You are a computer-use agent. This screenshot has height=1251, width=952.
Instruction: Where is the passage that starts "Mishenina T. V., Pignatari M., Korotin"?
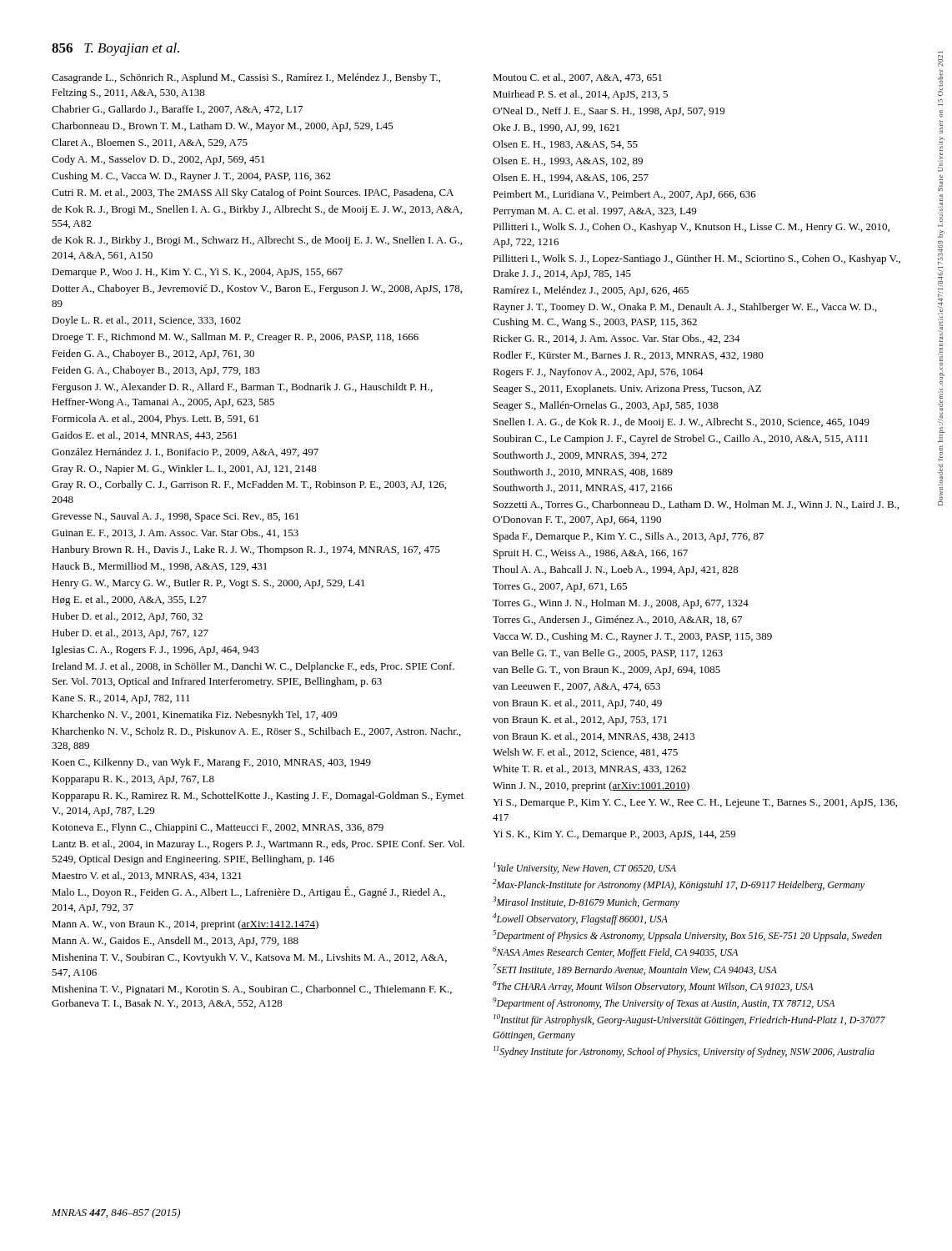click(252, 996)
